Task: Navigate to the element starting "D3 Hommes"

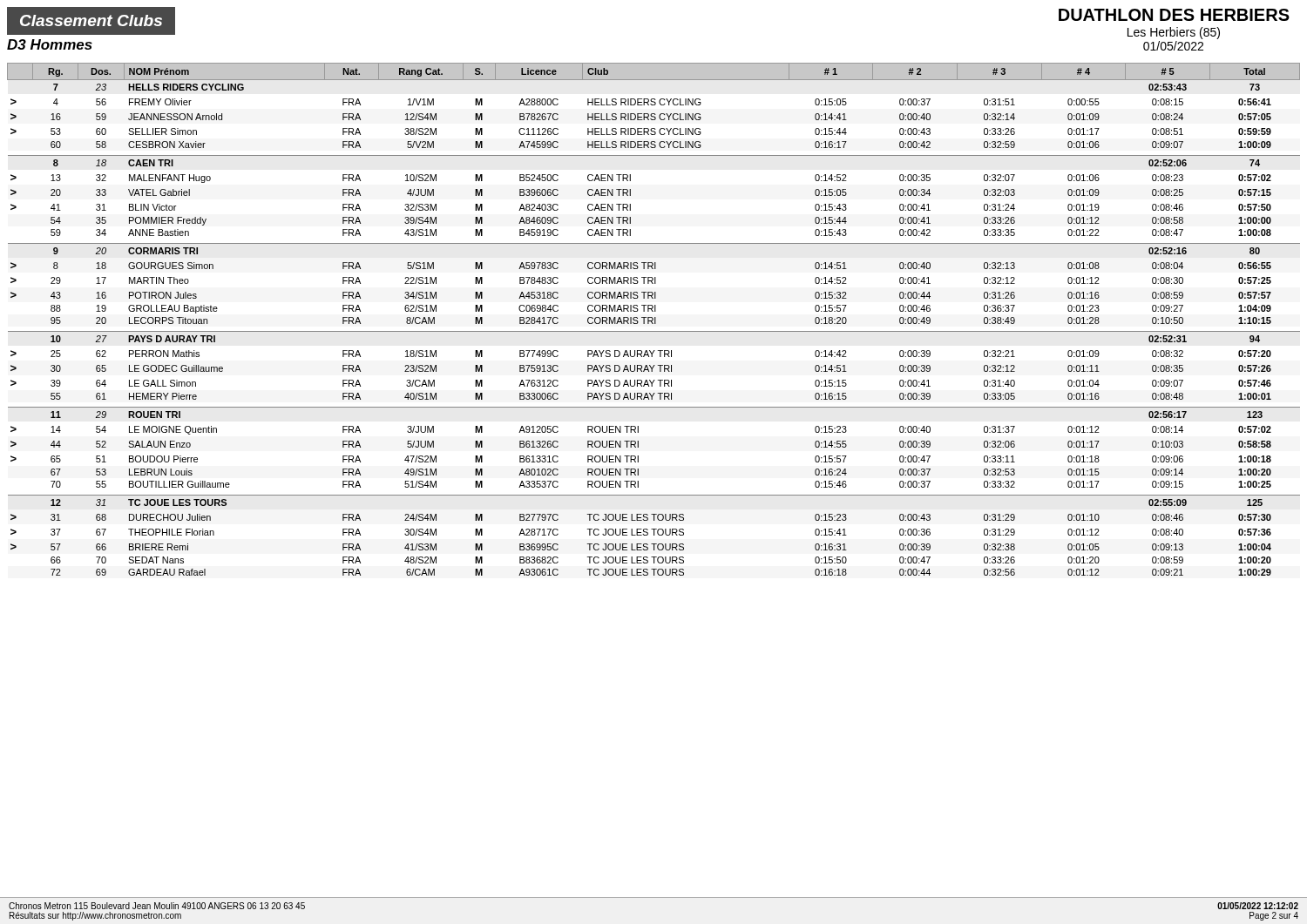Action: pos(50,45)
